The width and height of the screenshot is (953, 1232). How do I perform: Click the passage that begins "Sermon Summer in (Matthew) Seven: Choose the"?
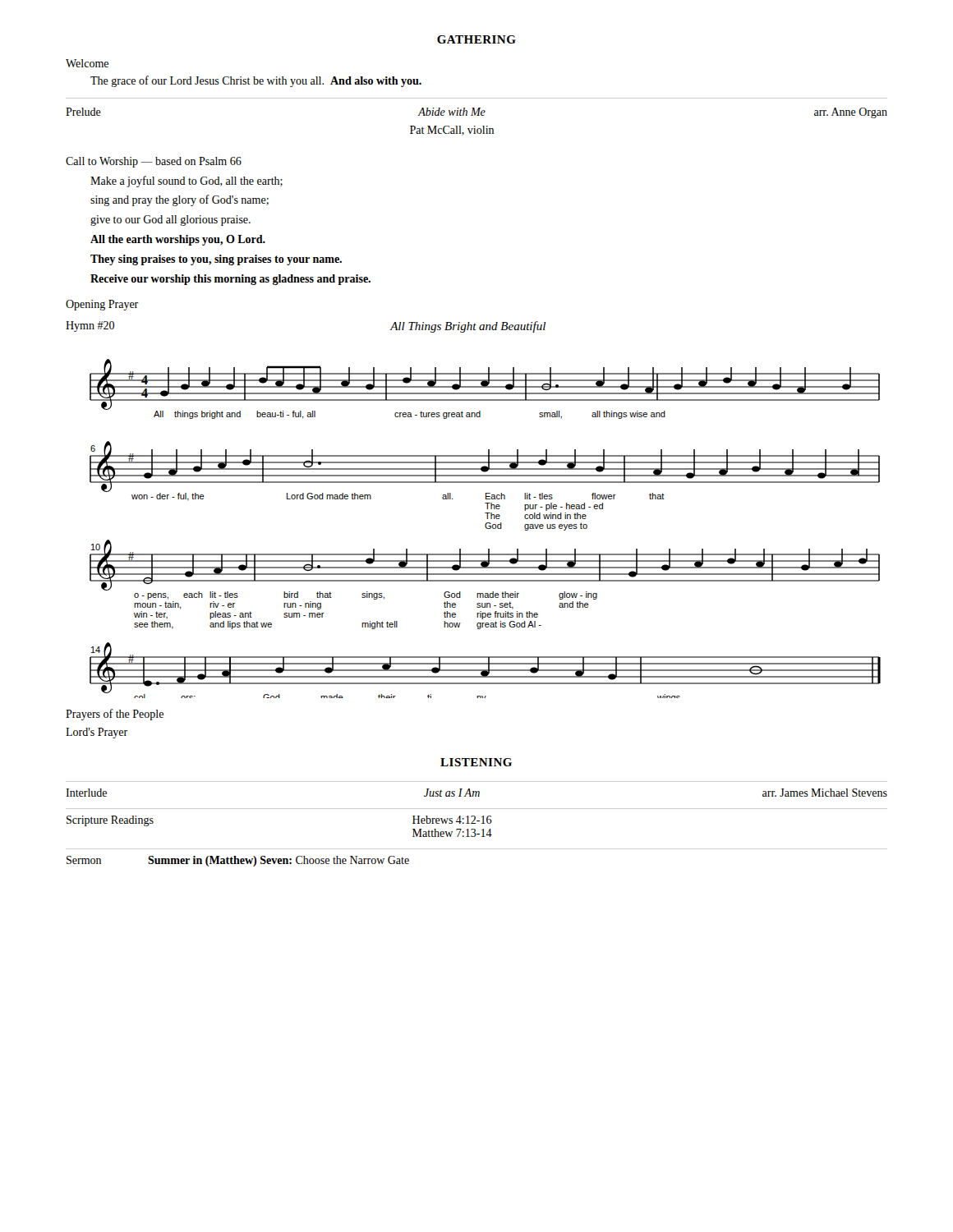coord(238,861)
